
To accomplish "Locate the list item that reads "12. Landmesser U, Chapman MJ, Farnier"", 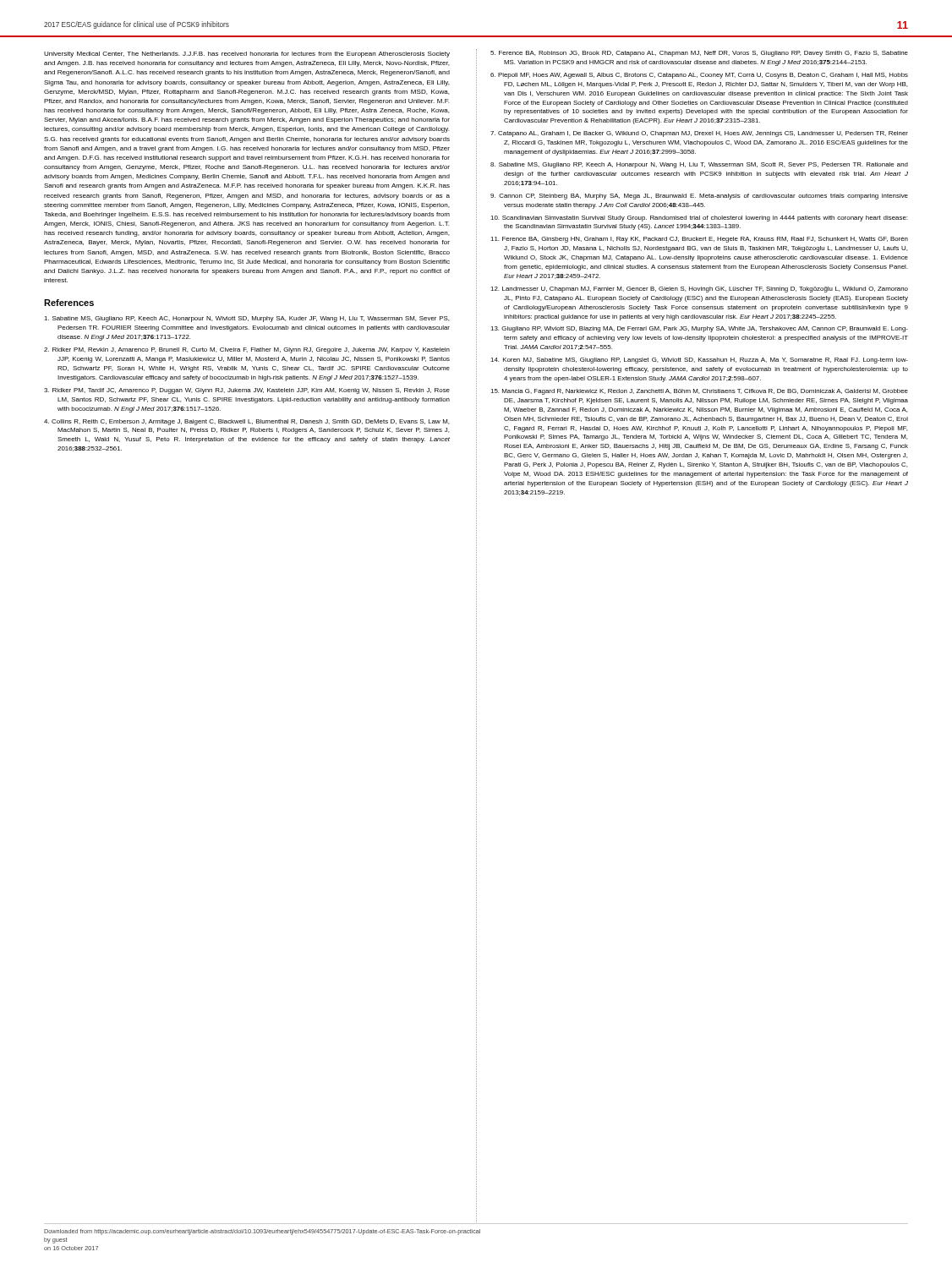I will click(x=699, y=302).
